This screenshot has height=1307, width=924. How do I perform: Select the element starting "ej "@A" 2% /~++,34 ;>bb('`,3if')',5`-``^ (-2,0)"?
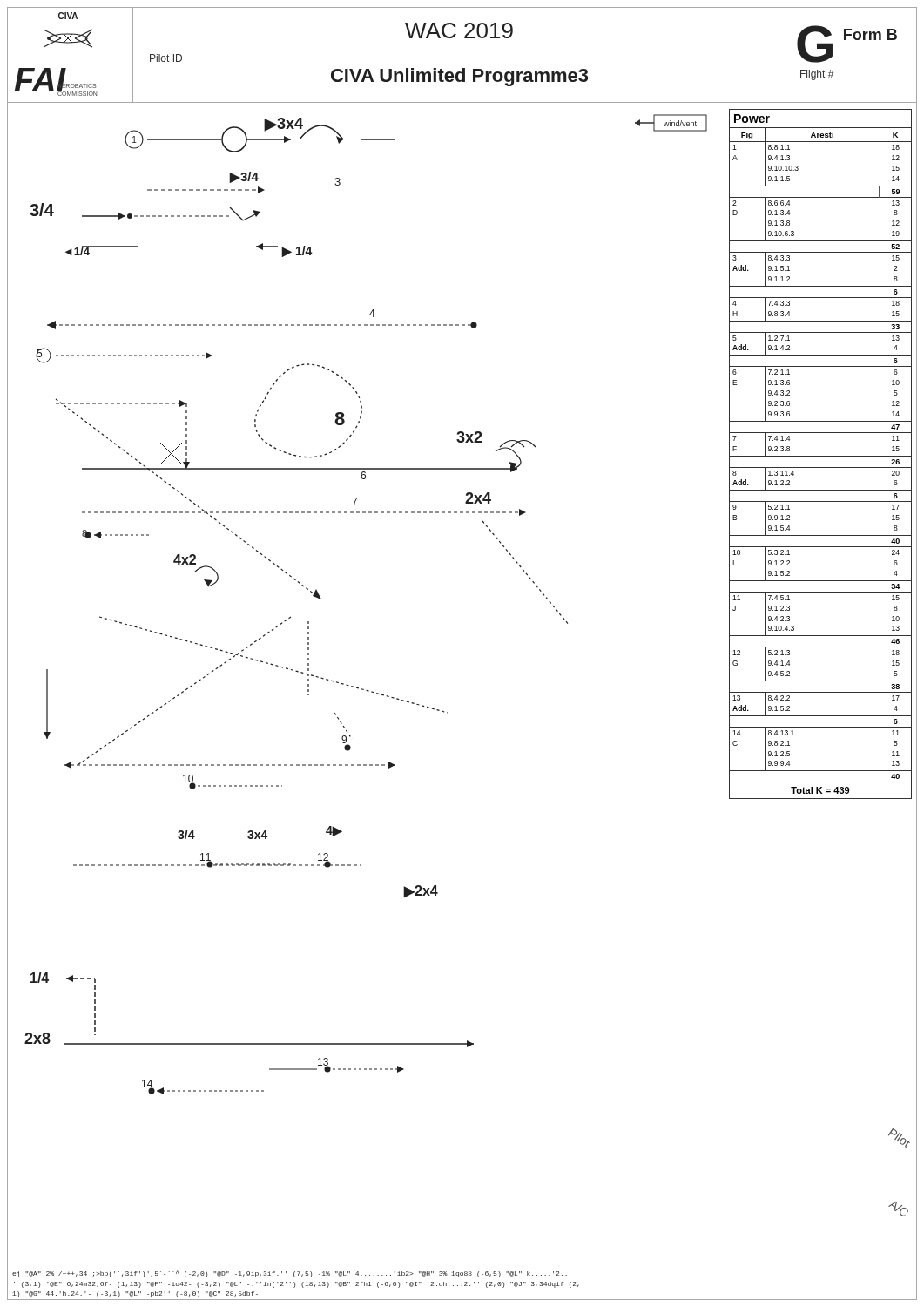click(x=297, y=1284)
